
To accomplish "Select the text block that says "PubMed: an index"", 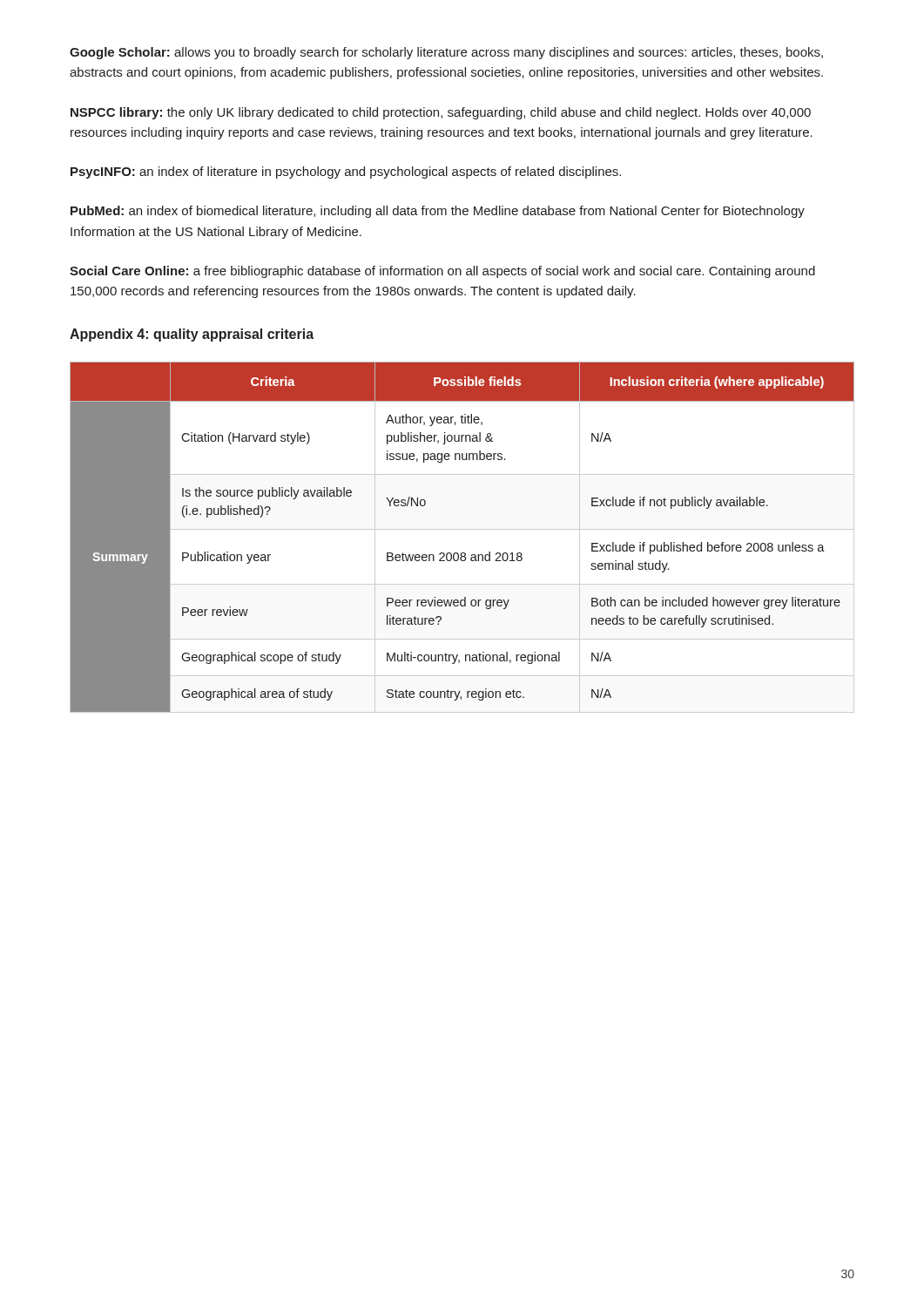I will tap(437, 221).
